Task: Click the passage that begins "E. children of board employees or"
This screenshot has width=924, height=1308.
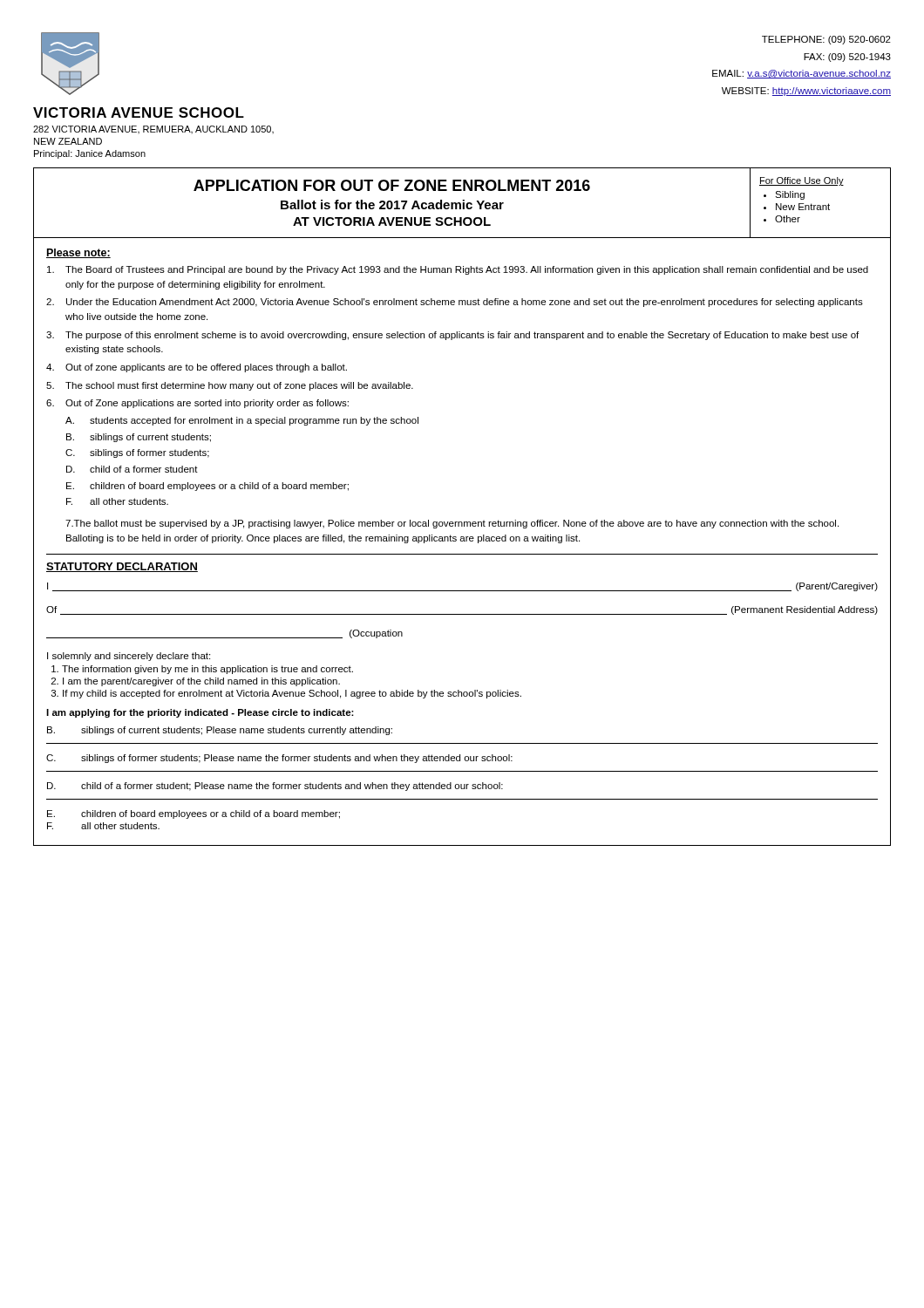Action: tap(194, 814)
